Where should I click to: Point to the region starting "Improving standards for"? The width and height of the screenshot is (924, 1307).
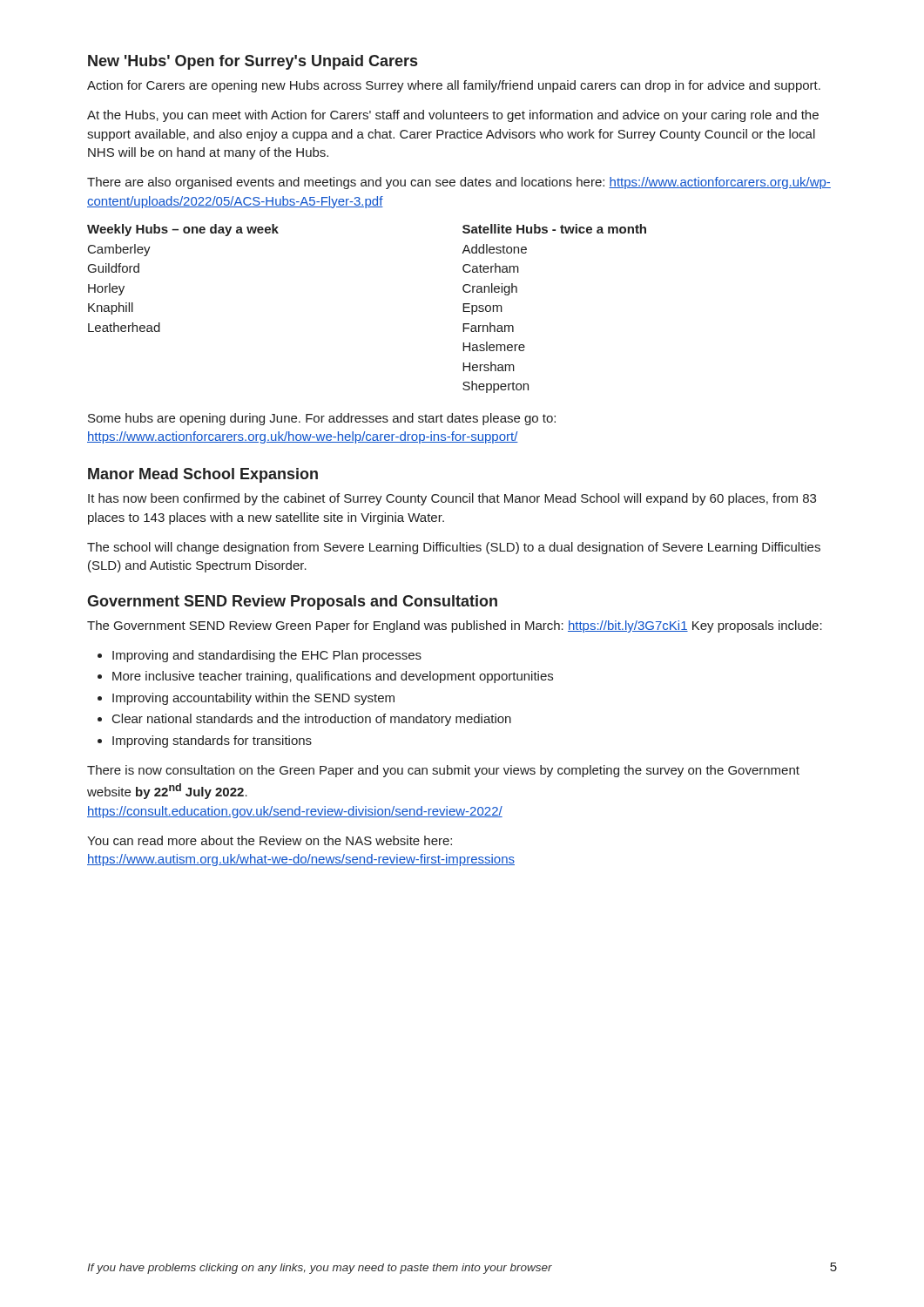click(205, 742)
